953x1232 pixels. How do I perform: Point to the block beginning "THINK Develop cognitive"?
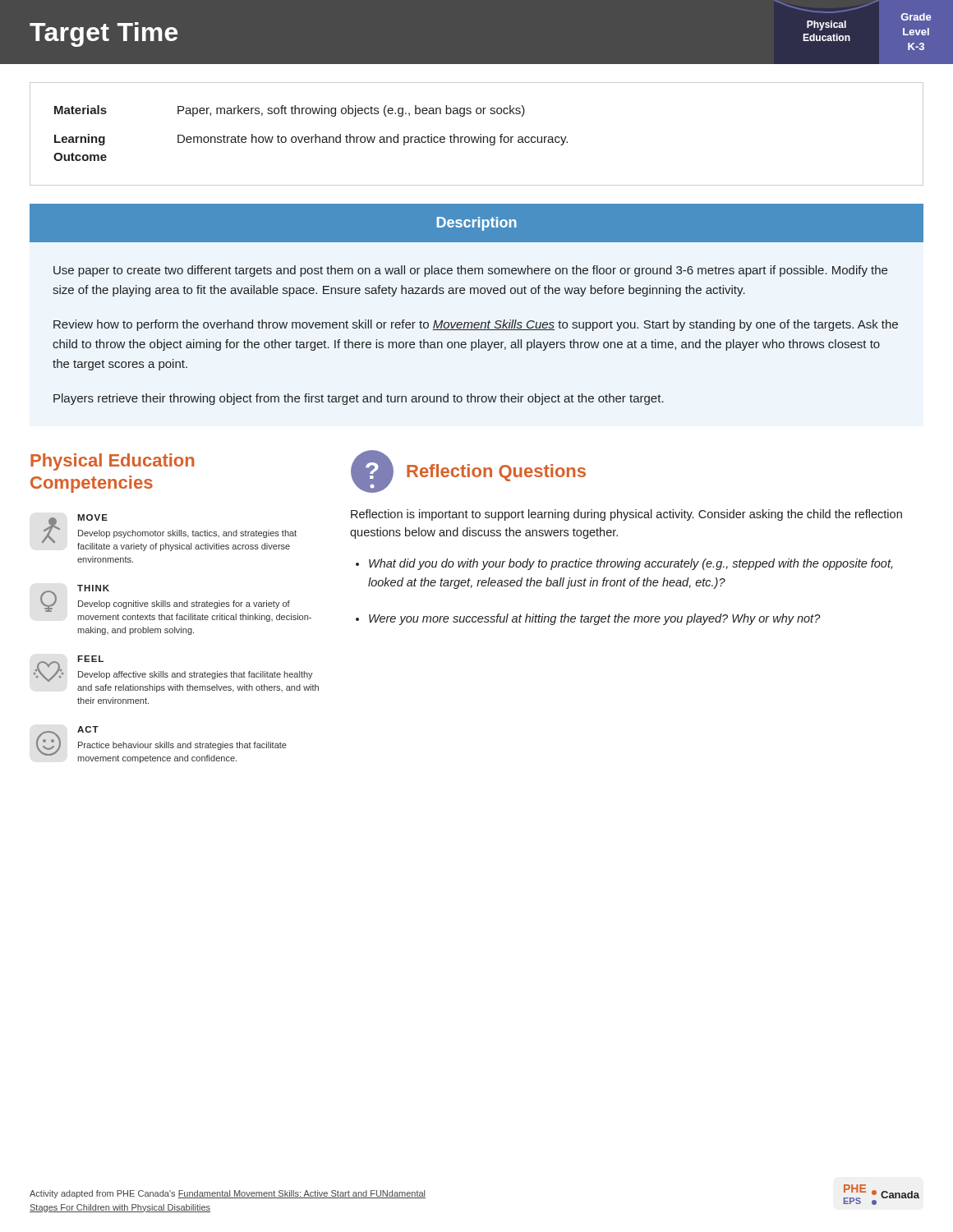pyautogui.click(x=177, y=609)
